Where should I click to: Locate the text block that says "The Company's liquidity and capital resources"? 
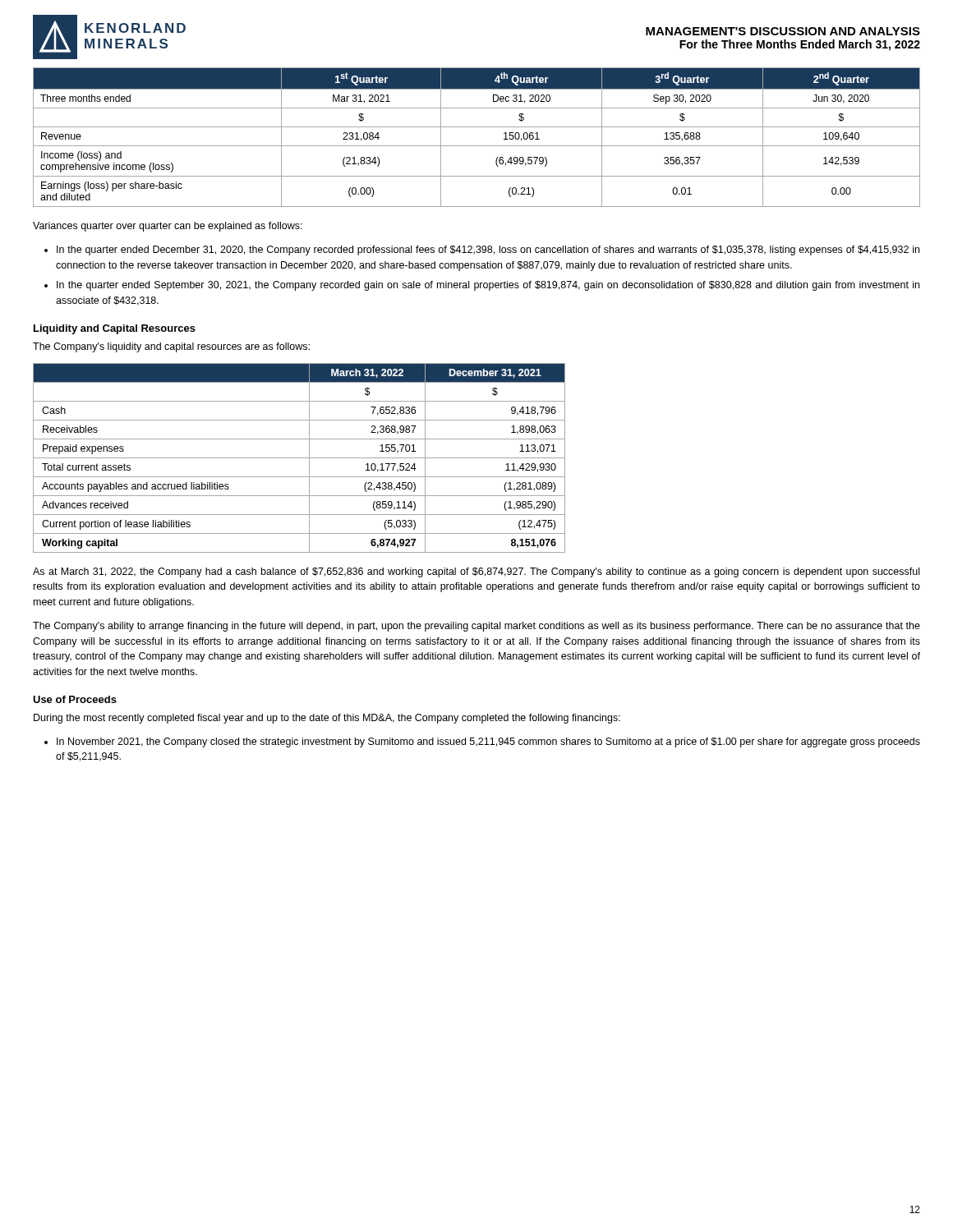click(172, 346)
